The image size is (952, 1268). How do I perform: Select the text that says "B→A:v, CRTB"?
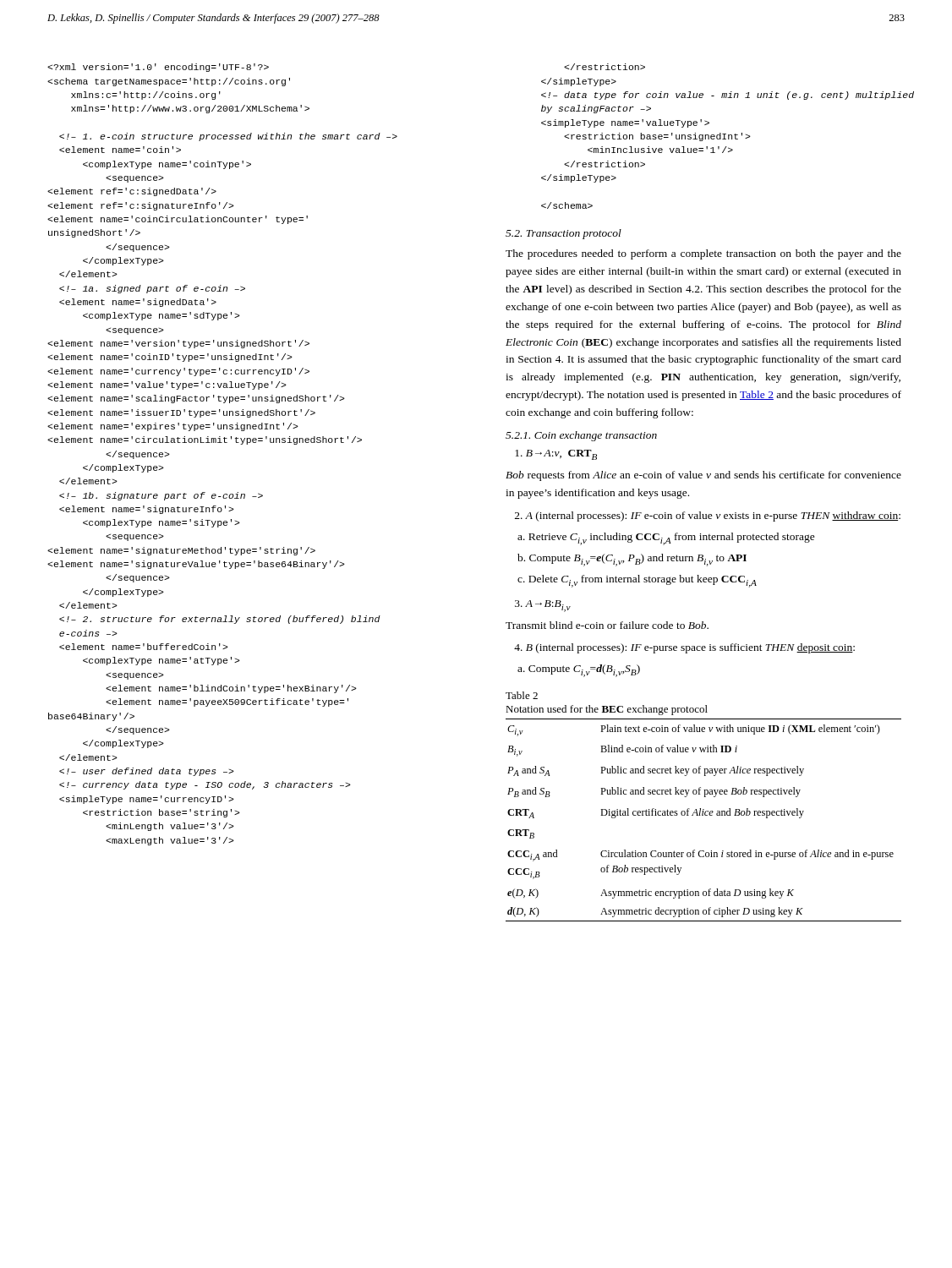(x=551, y=454)
